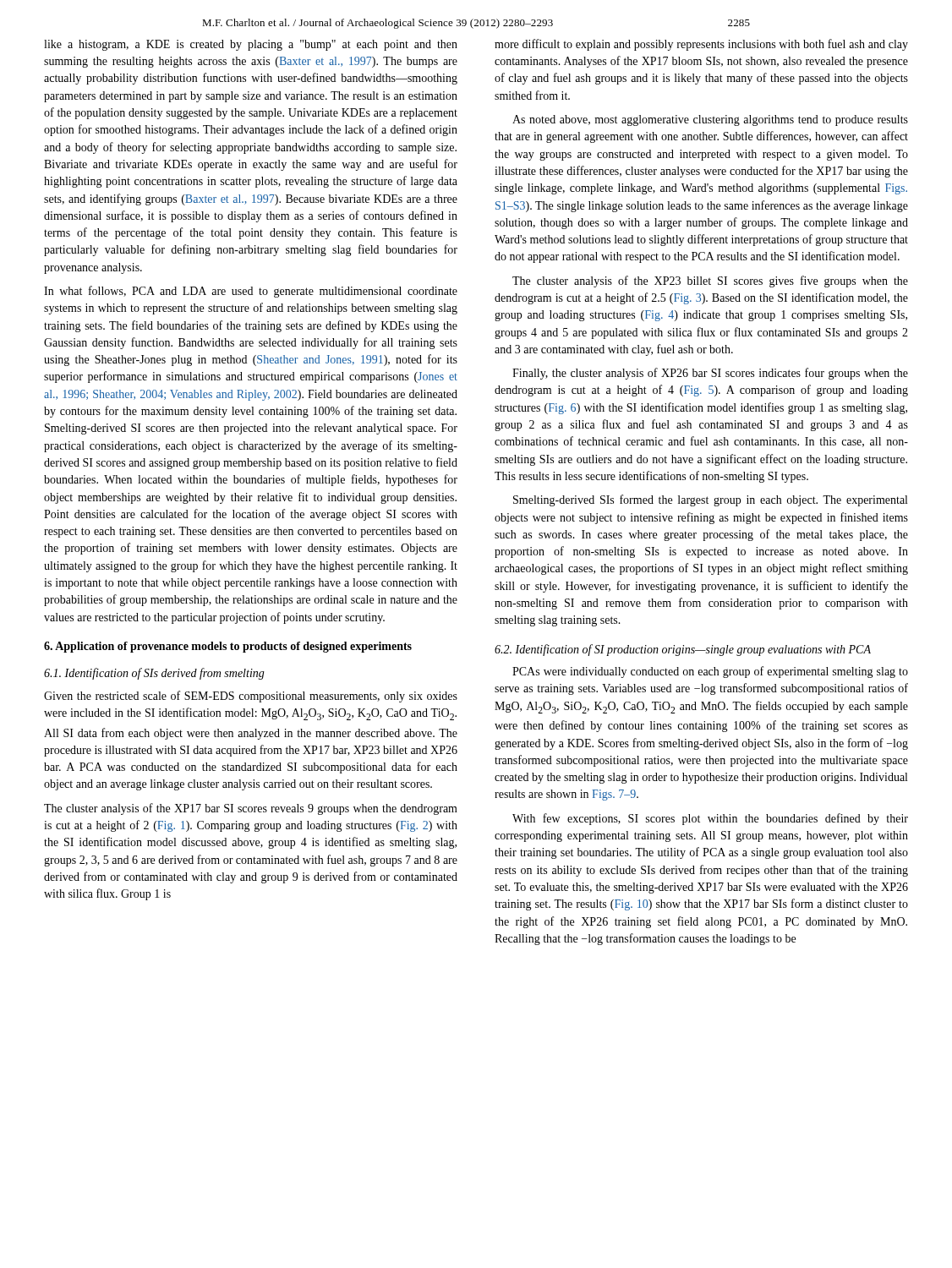The width and height of the screenshot is (952, 1268).
Task: Select the text block with the text "more difficult to explain and"
Action: coord(701,71)
